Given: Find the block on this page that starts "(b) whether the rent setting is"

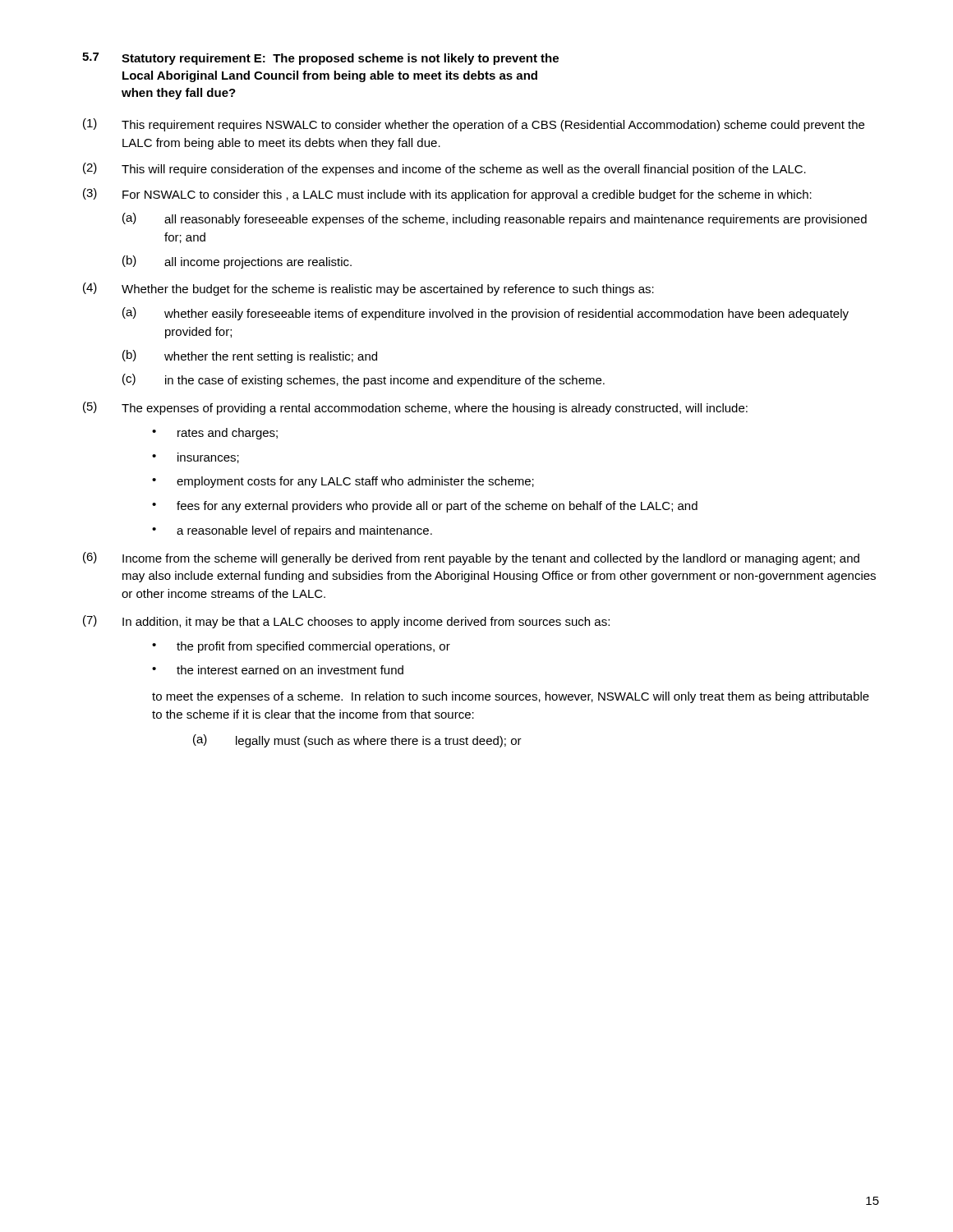Looking at the screenshot, I should click(x=250, y=356).
